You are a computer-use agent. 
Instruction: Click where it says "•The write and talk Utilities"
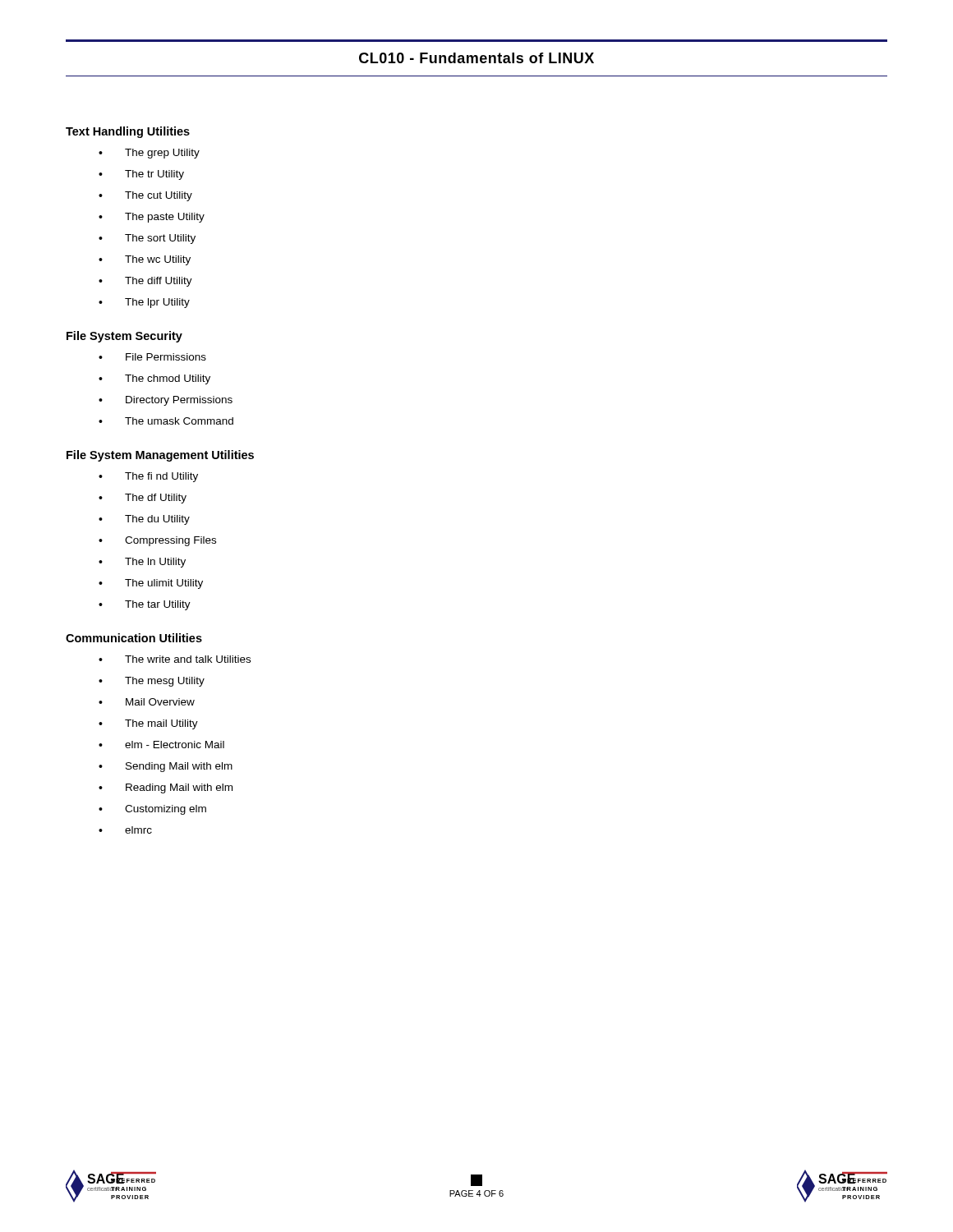click(175, 659)
